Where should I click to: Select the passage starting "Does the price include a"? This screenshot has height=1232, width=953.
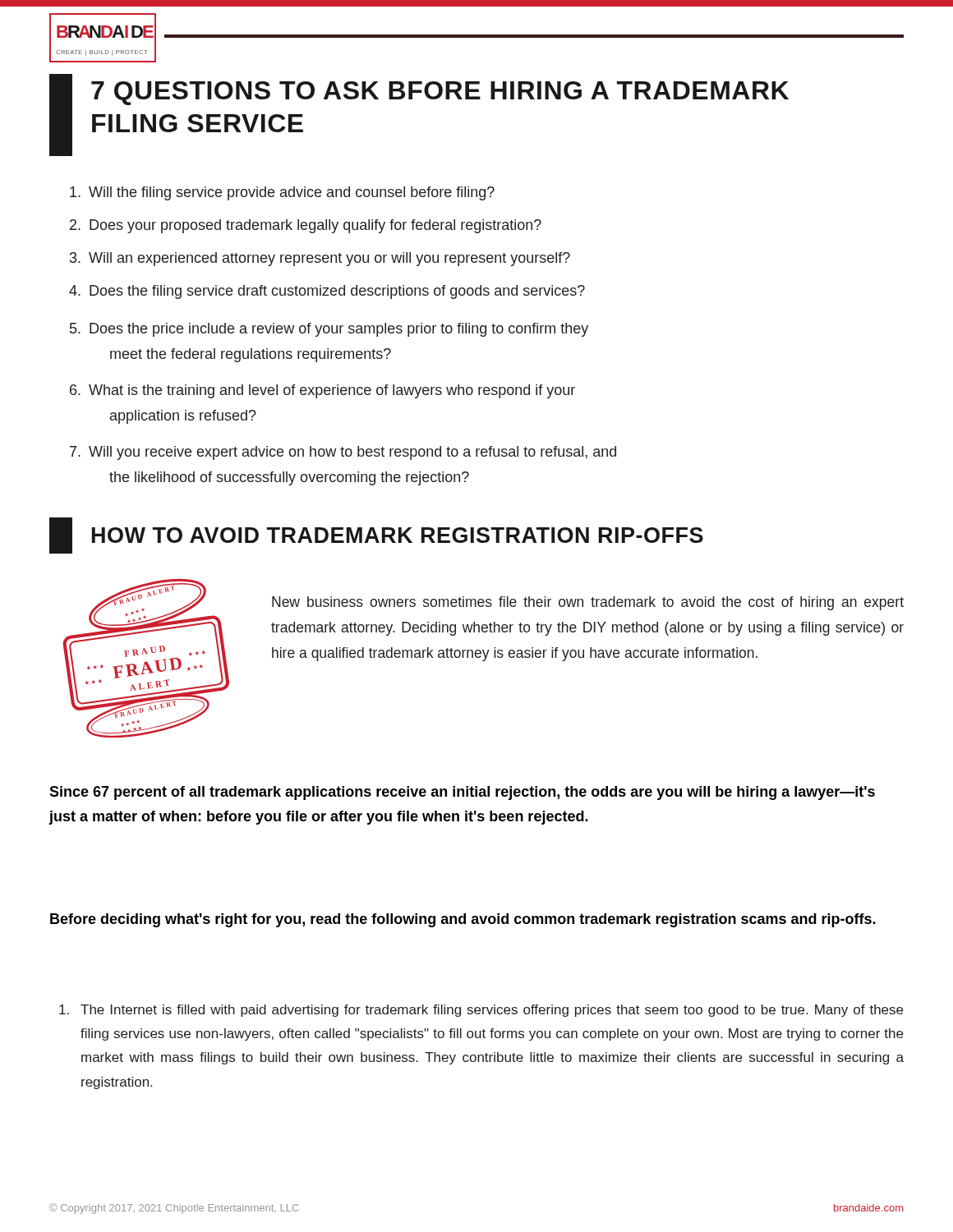click(476, 341)
